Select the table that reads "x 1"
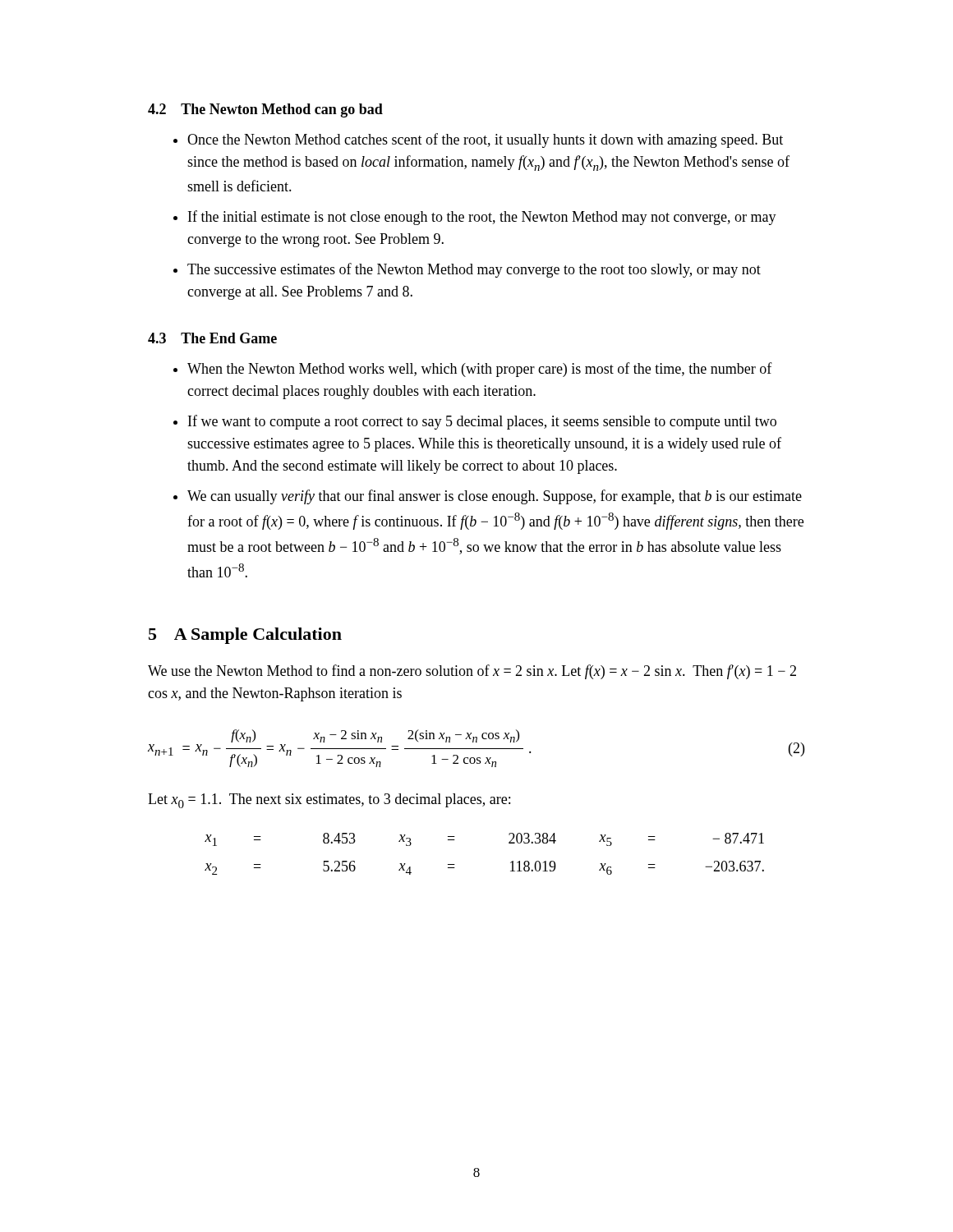This screenshot has width=953, height=1232. 476,853
